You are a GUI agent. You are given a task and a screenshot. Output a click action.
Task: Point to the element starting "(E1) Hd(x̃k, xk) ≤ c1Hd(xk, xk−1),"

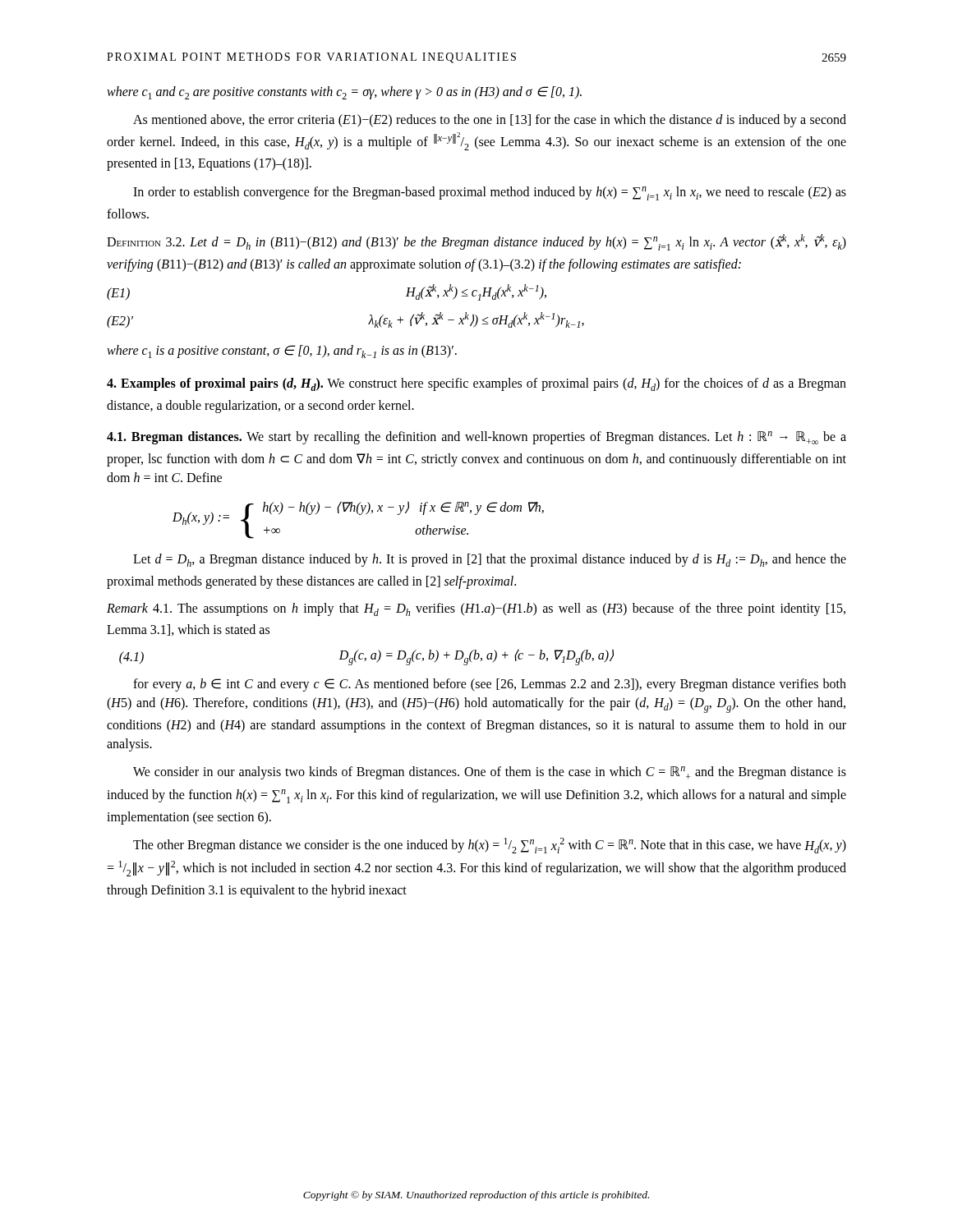pyautogui.click(x=476, y=293)
